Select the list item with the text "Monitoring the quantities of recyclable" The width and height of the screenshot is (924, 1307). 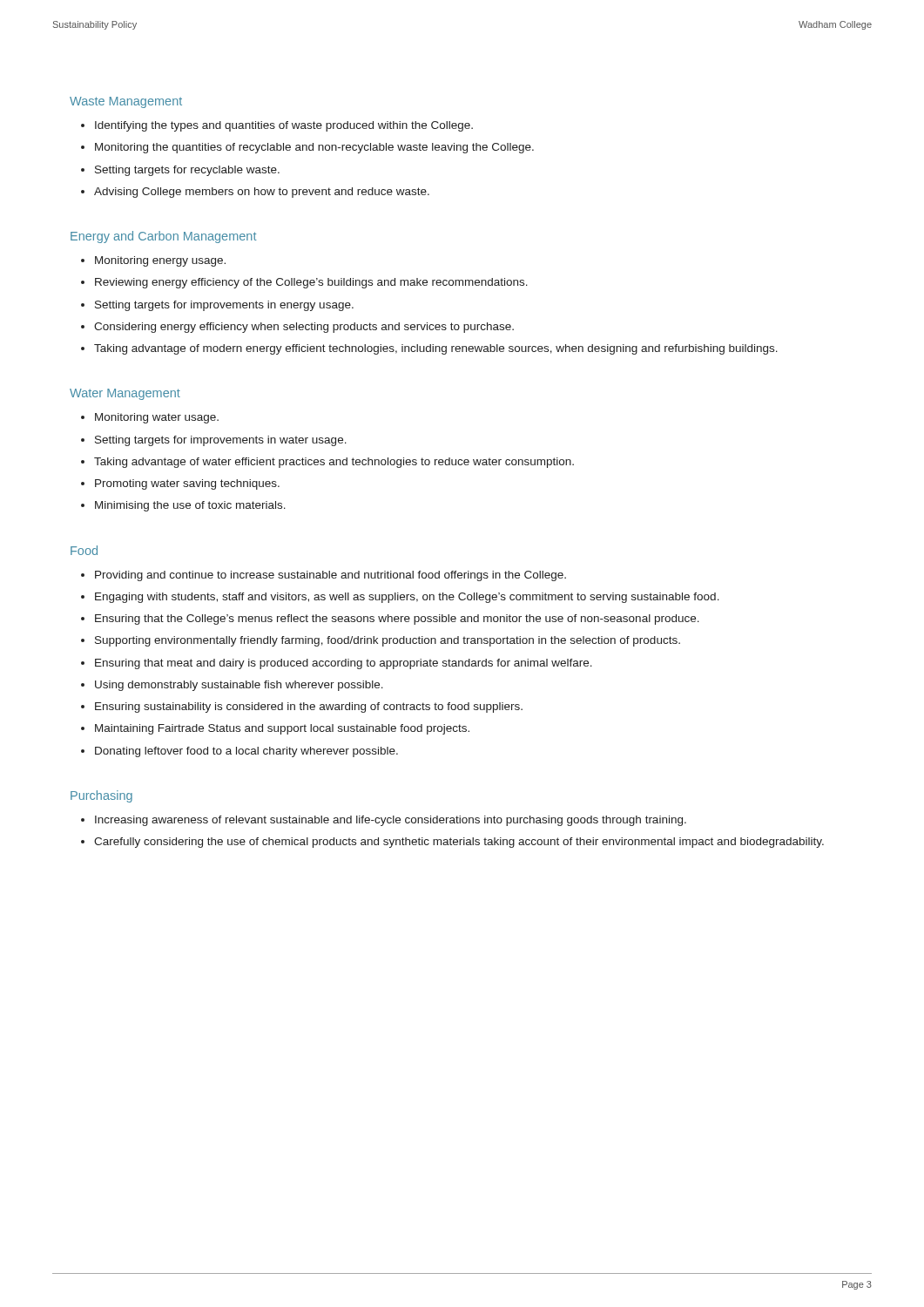[314, 147]
